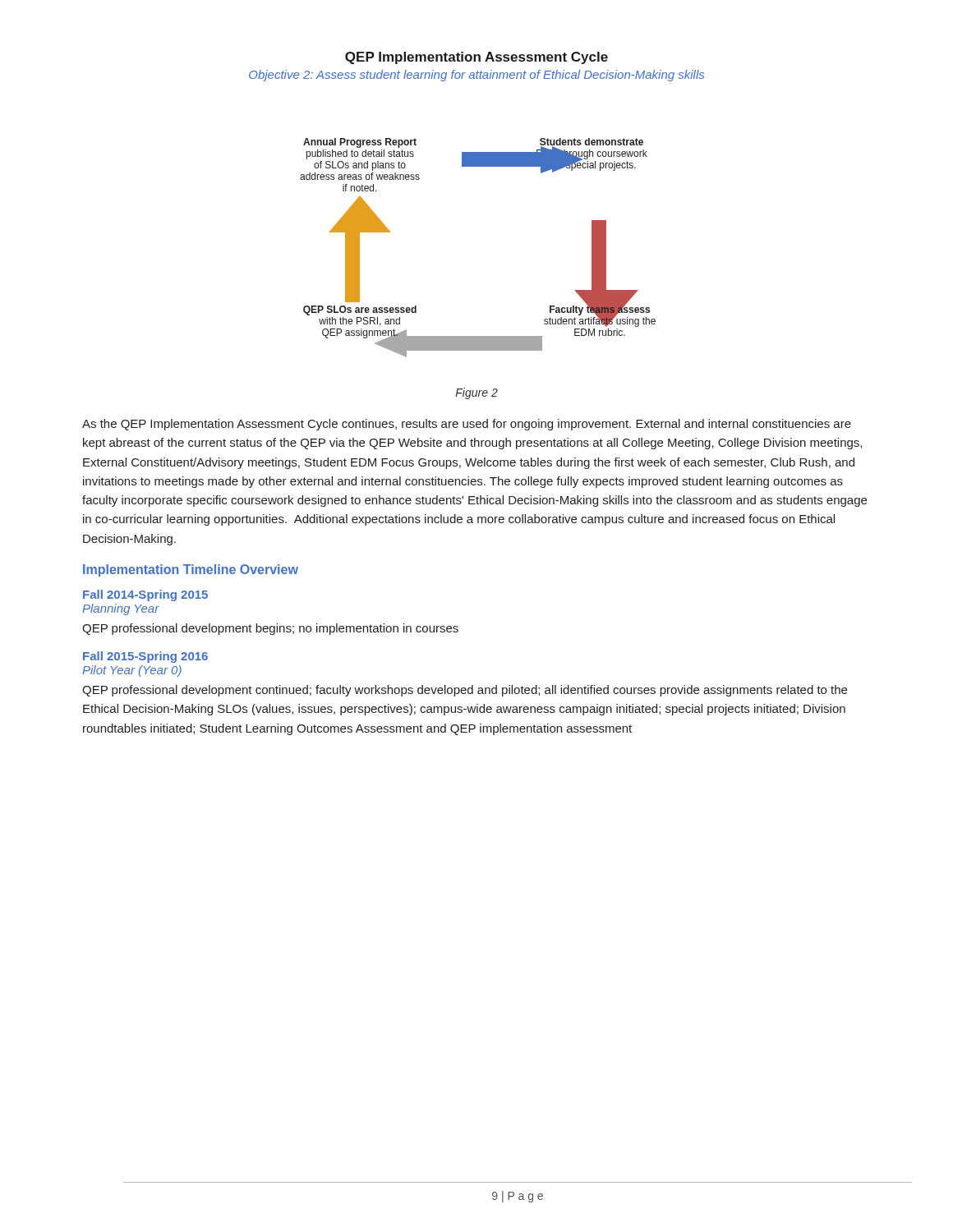
Task: Locate the text starting "Fall 2014-Spring 2015"
Action: point(145,594)
